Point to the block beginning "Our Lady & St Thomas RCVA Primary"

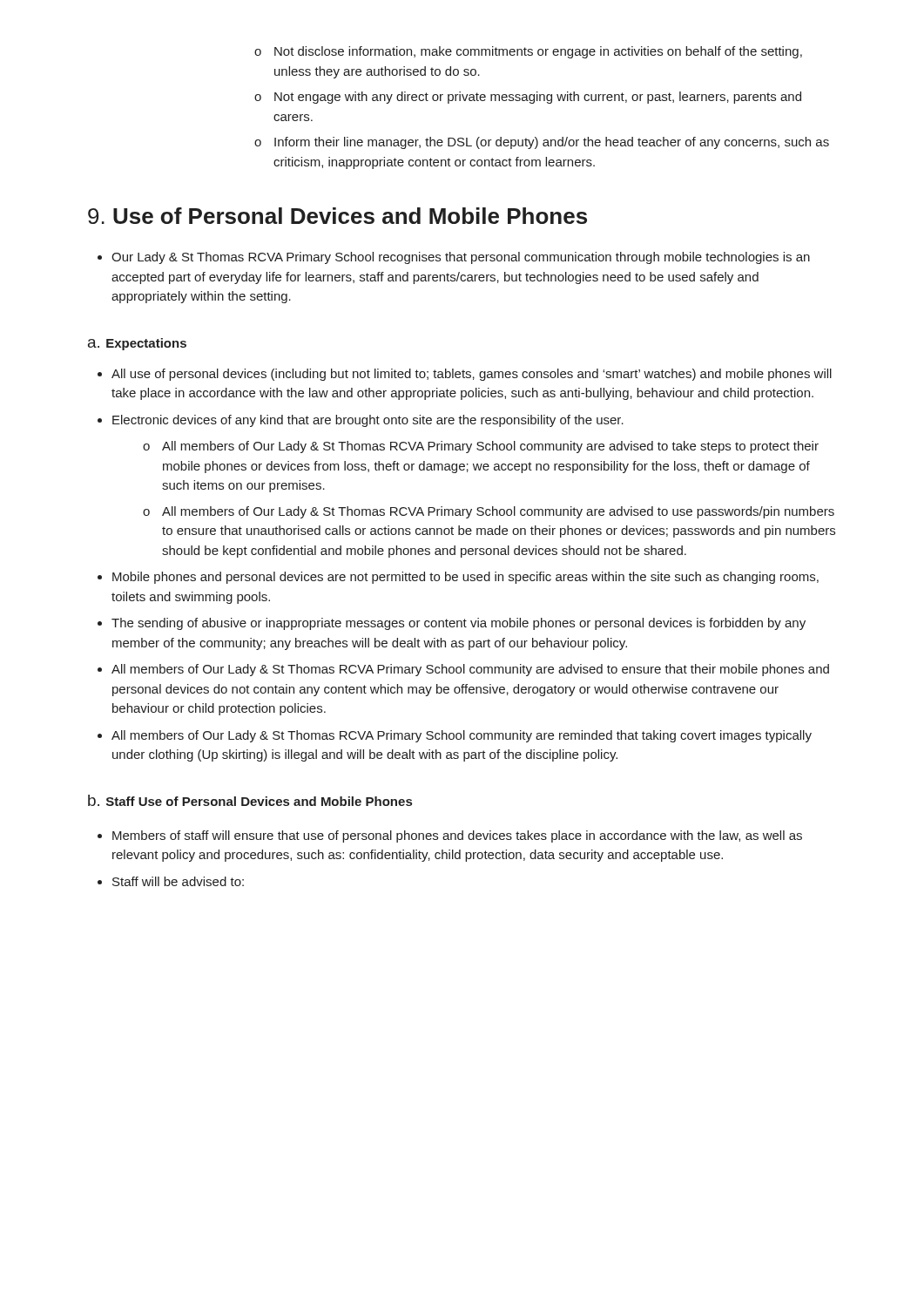point(462,277)
